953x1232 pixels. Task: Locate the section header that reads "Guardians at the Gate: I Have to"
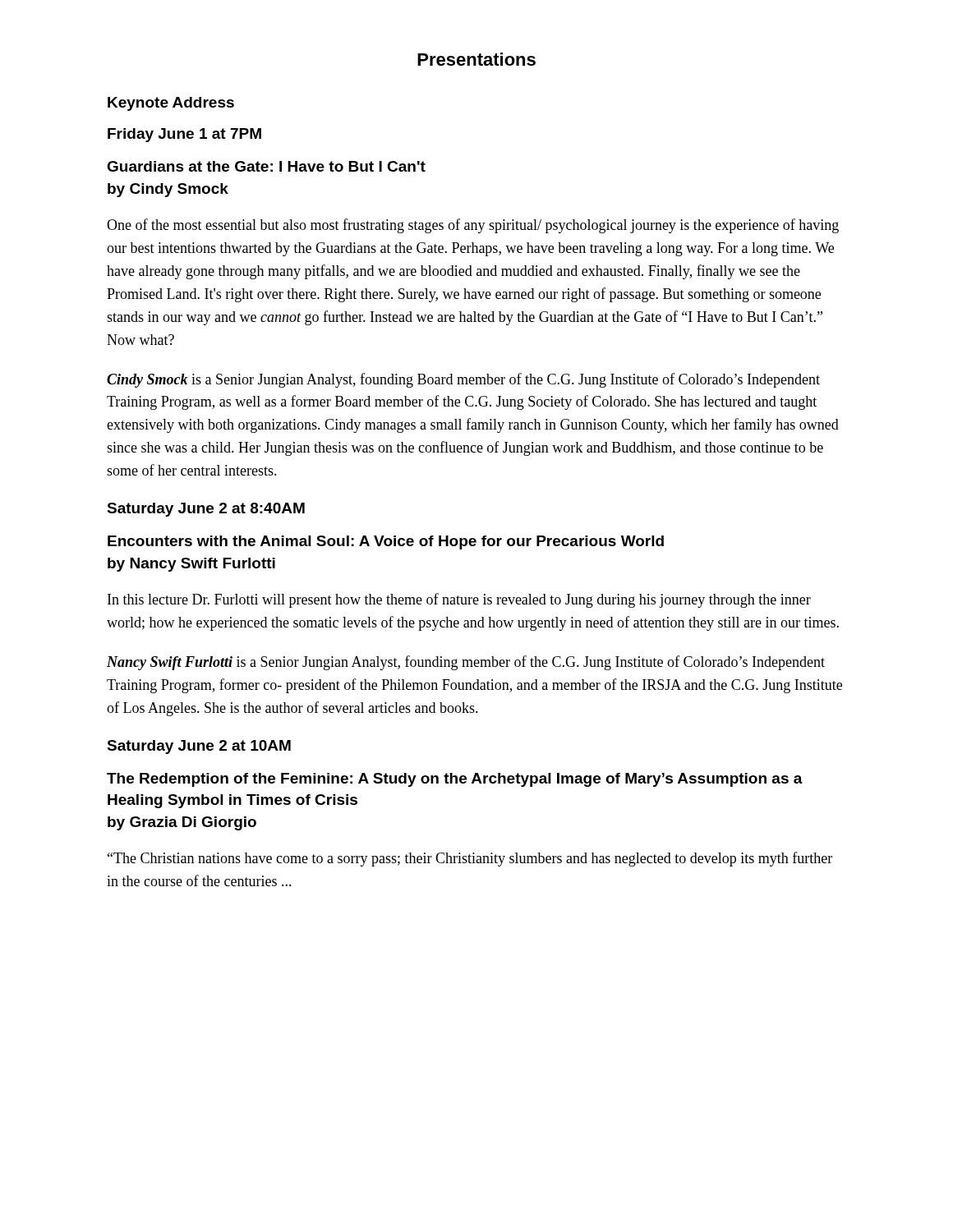click(x=266, y=177)
